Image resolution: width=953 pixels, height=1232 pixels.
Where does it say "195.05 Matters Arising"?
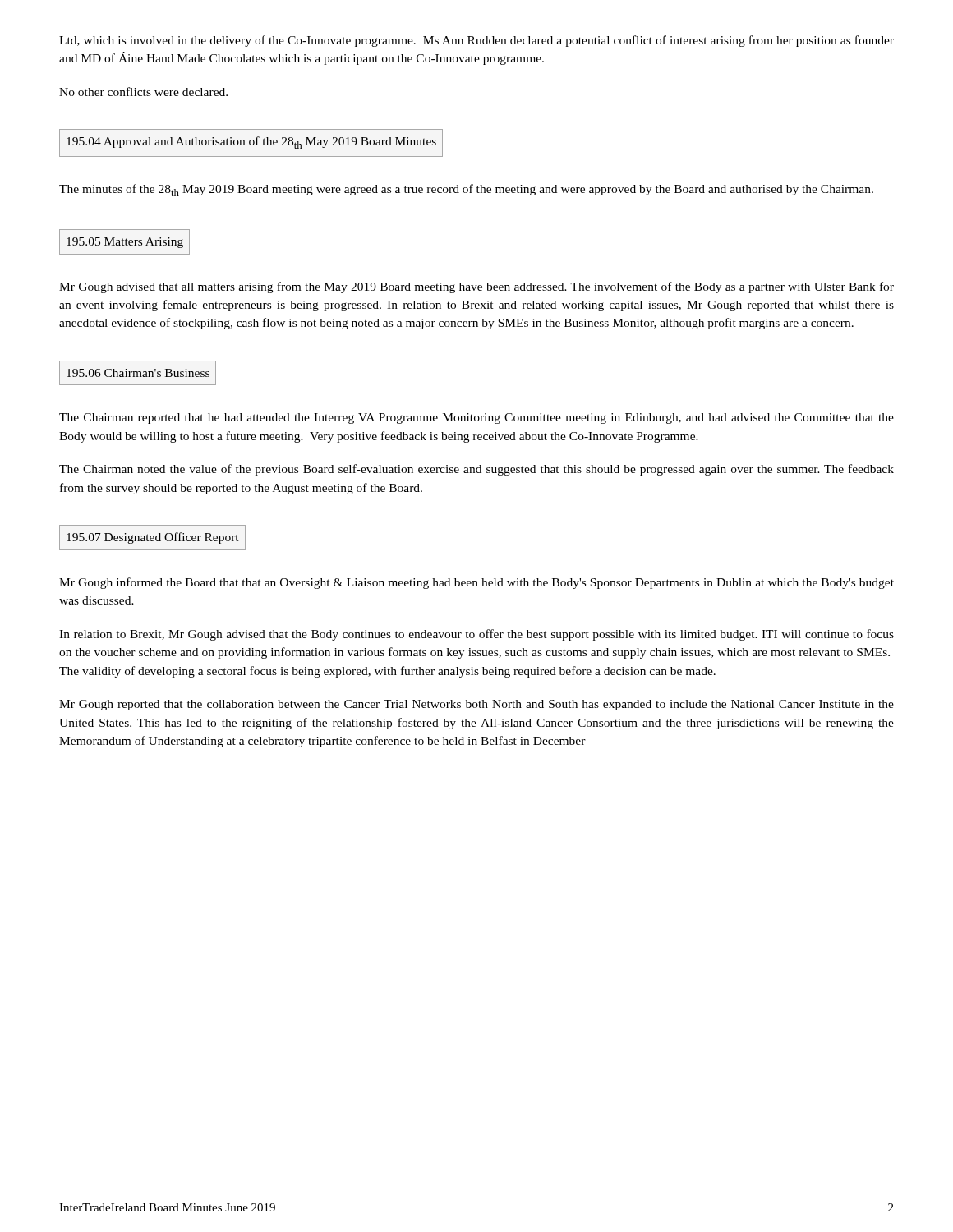click(125, 242)
